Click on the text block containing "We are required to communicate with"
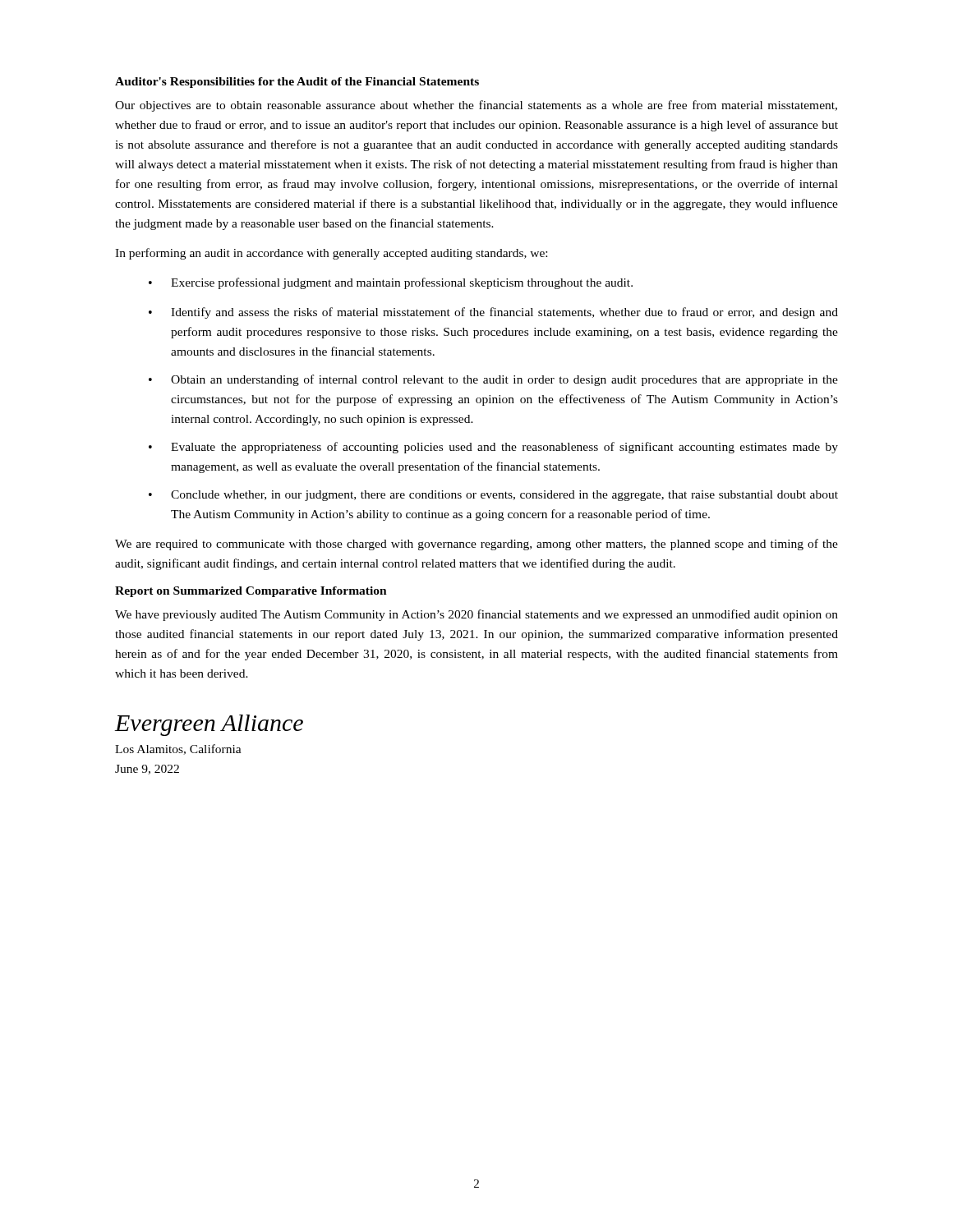Image resolution: width=953 pixels, height=1232 pixels. 476,553
